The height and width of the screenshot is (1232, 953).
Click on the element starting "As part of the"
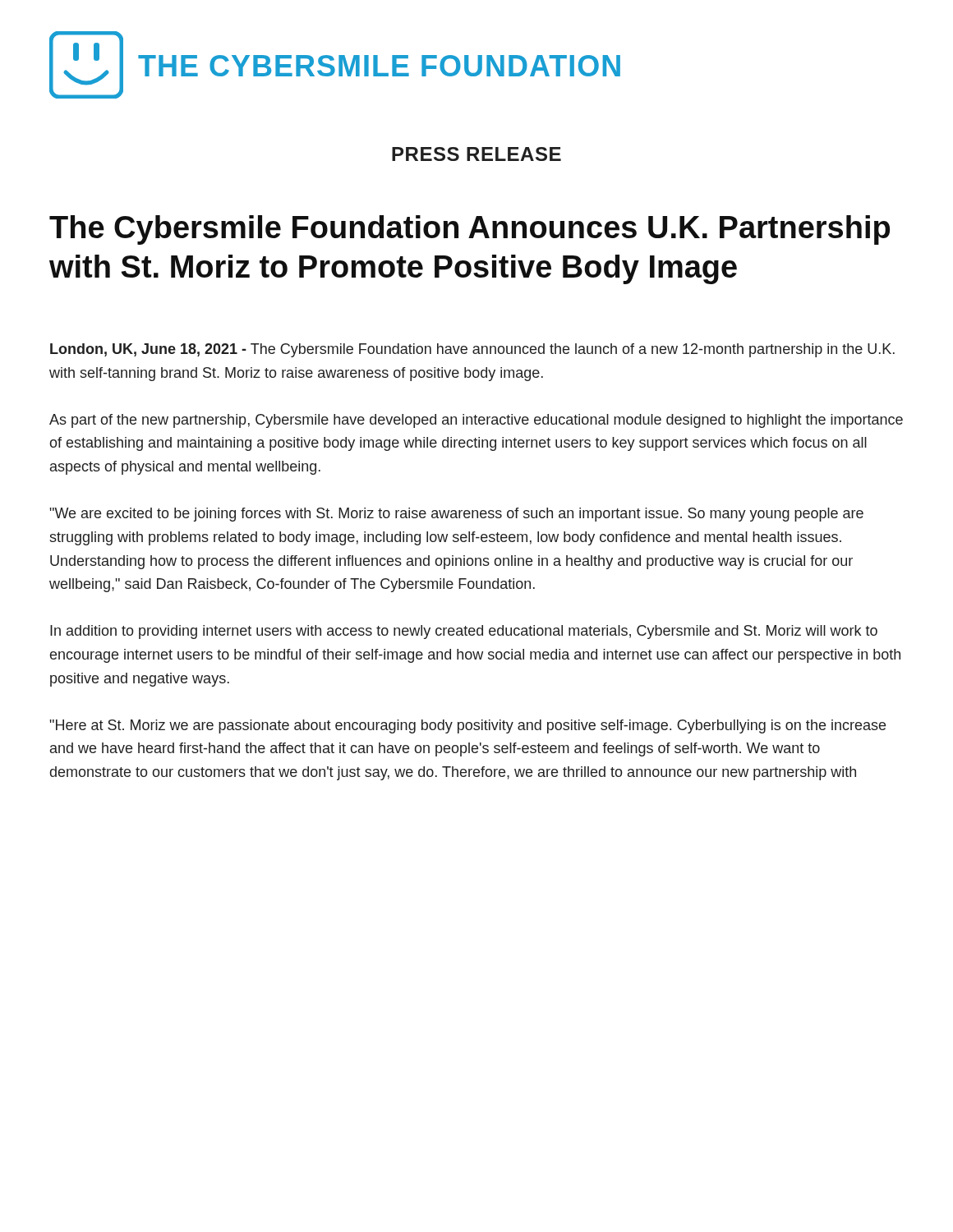tap(476, 443)
